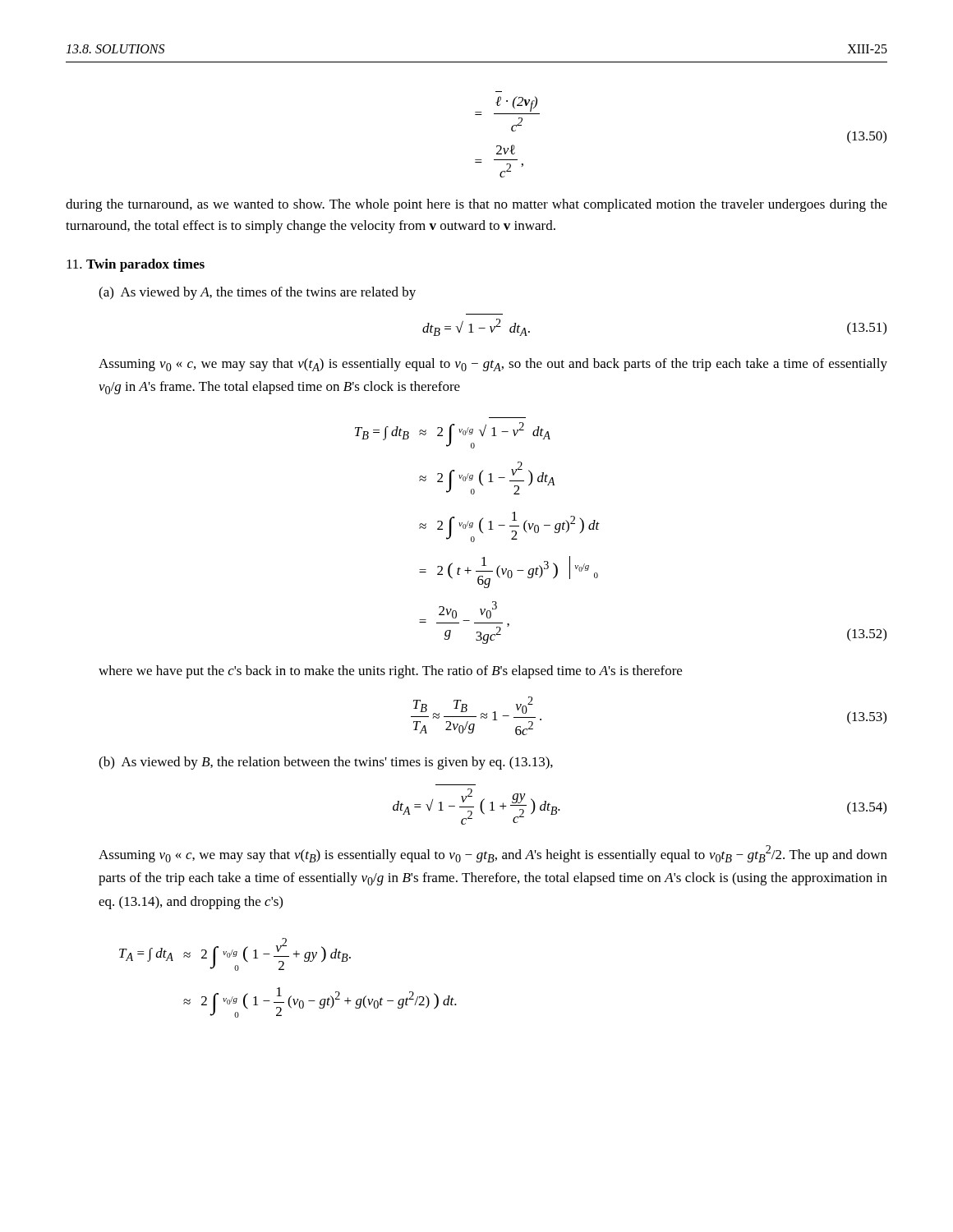Navigate to the text starting "(a) As viewed"
953x1232 pixels.
point(257,292)
